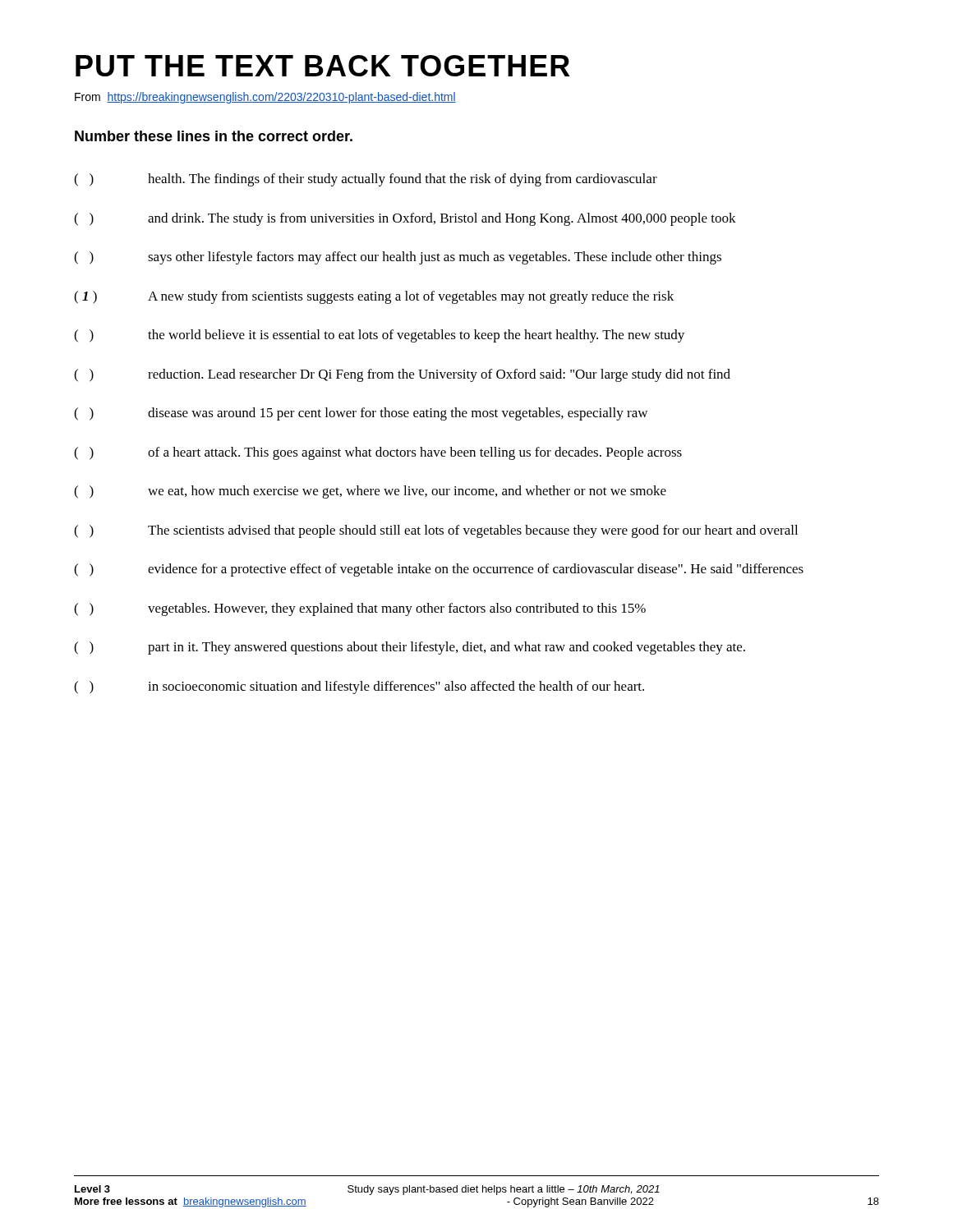This screenshot has width=953, height=1232.
Task: Find the text containing "From https://breakingnewsenglish.com/2203/220310-plant-based-diet.html"
Action: [265, 97]
